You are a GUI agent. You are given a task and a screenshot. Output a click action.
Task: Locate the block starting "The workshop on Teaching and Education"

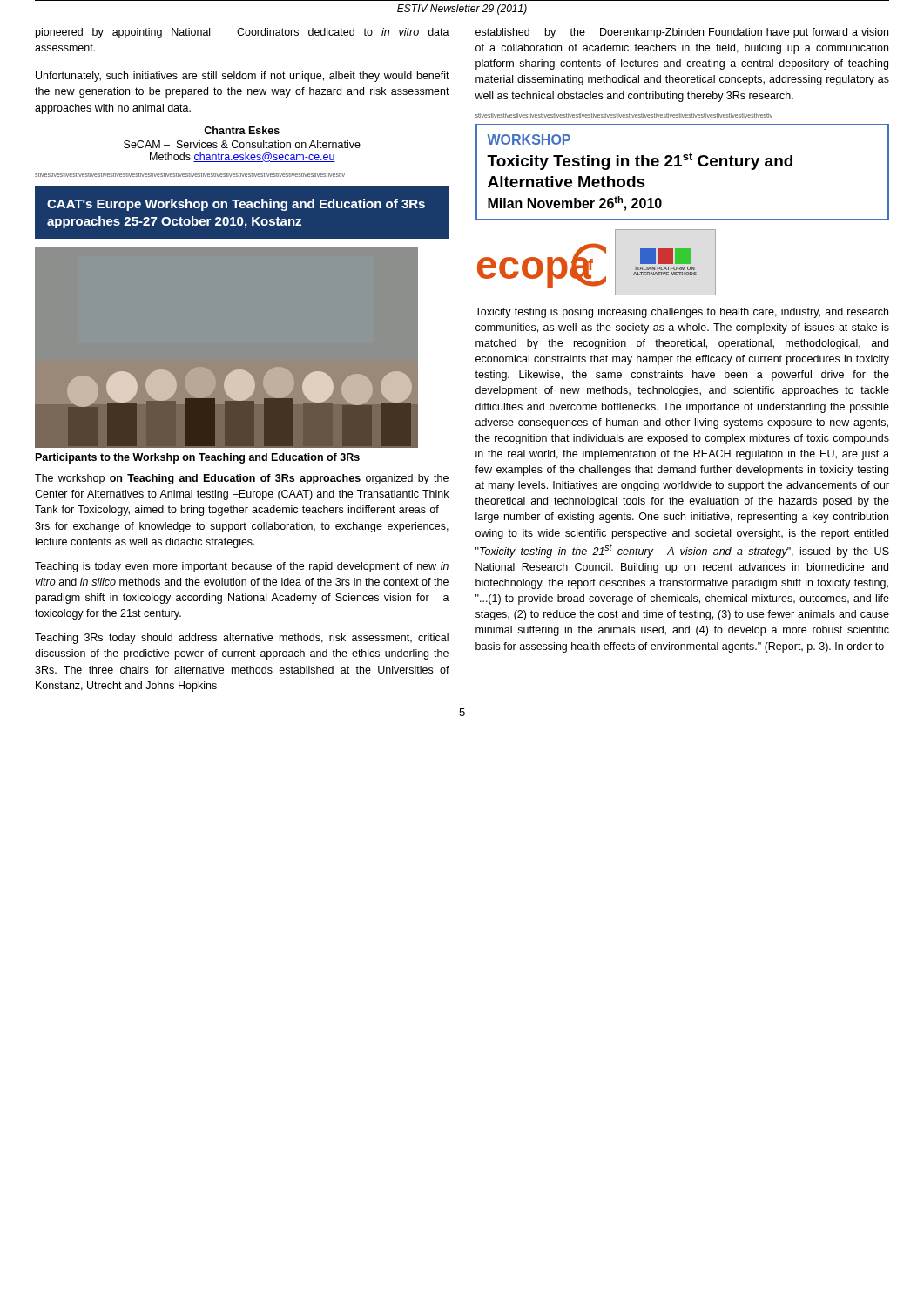point(242,510)
